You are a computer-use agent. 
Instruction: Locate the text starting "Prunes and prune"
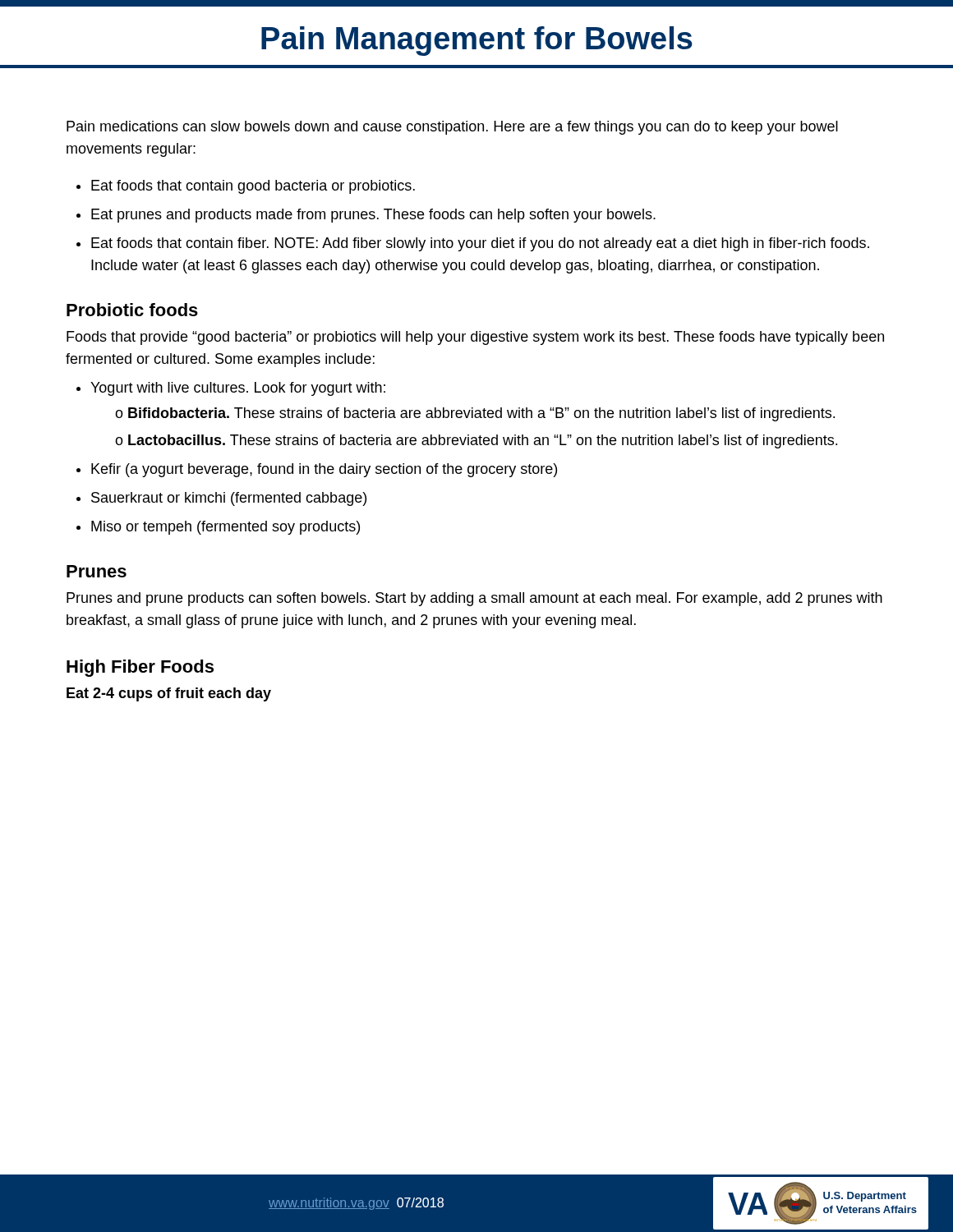pyautogui.click(x=474, y=609)
